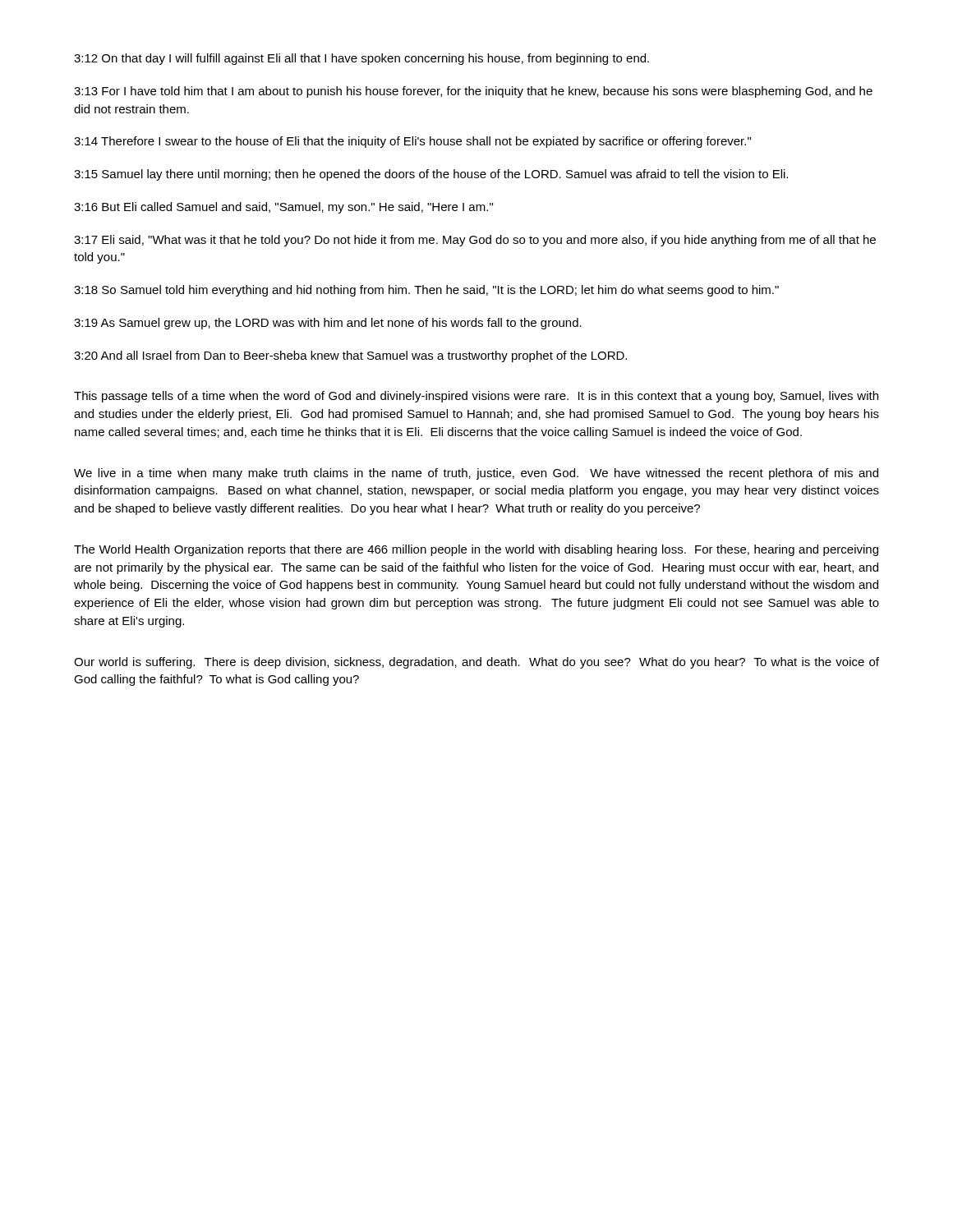953x1232 pixels.
Task: Select the text block that reads "3:14 Therefore I swear to the house"
Action: [x=413, y=141]
